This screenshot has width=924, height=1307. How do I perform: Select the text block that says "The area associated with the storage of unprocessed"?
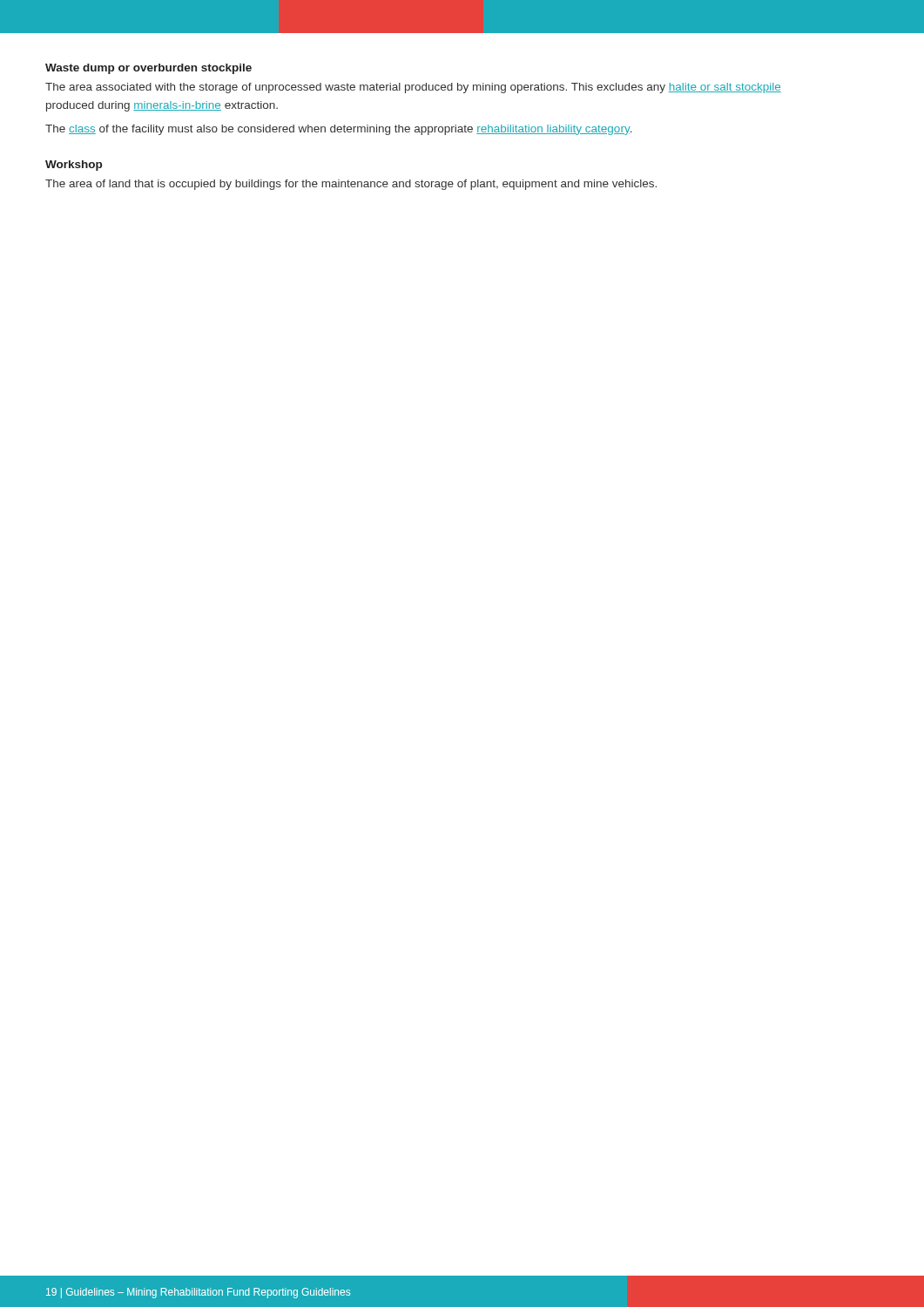pos(413,96)
